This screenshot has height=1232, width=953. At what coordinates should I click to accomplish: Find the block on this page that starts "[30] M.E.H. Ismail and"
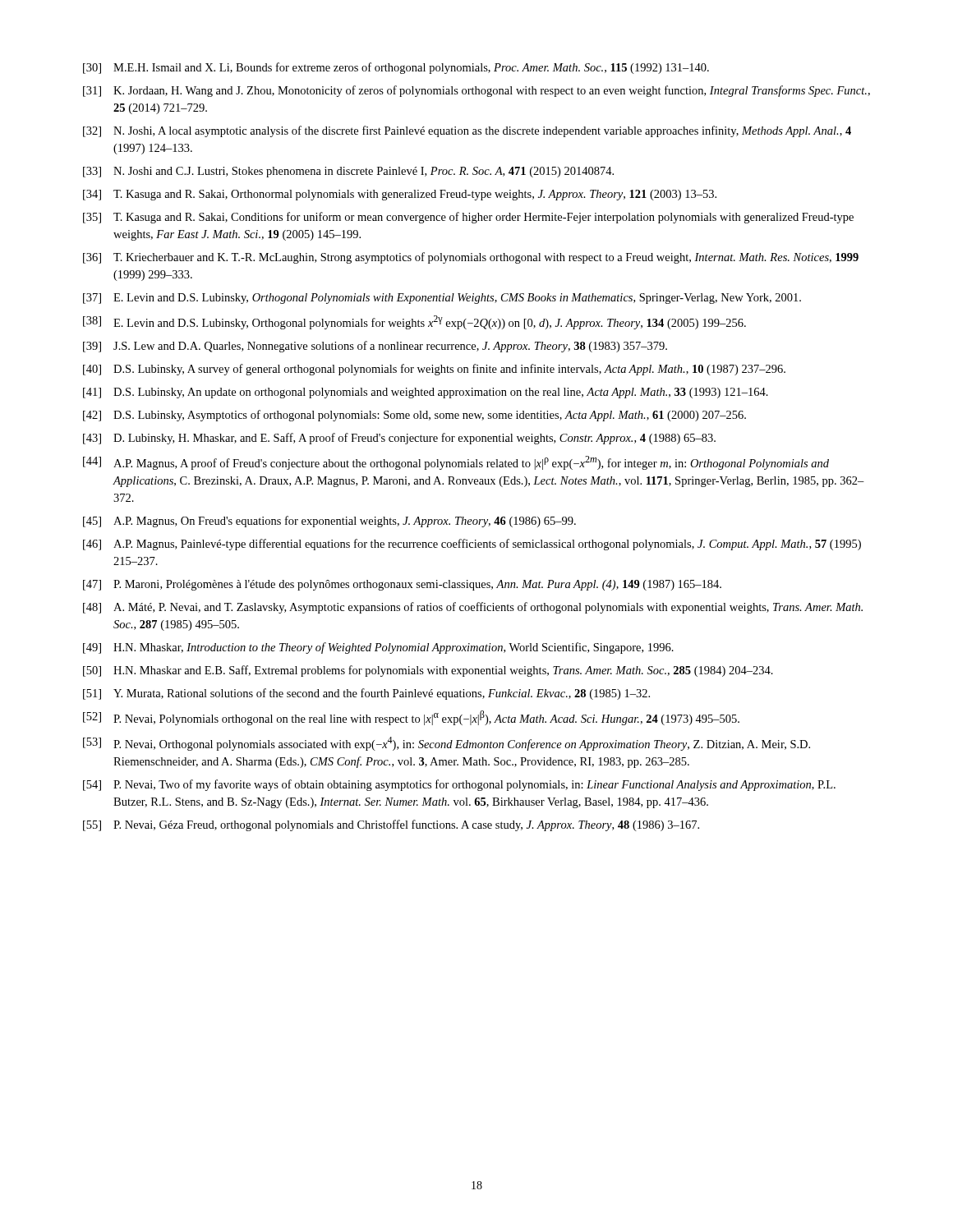coord(476,68)
